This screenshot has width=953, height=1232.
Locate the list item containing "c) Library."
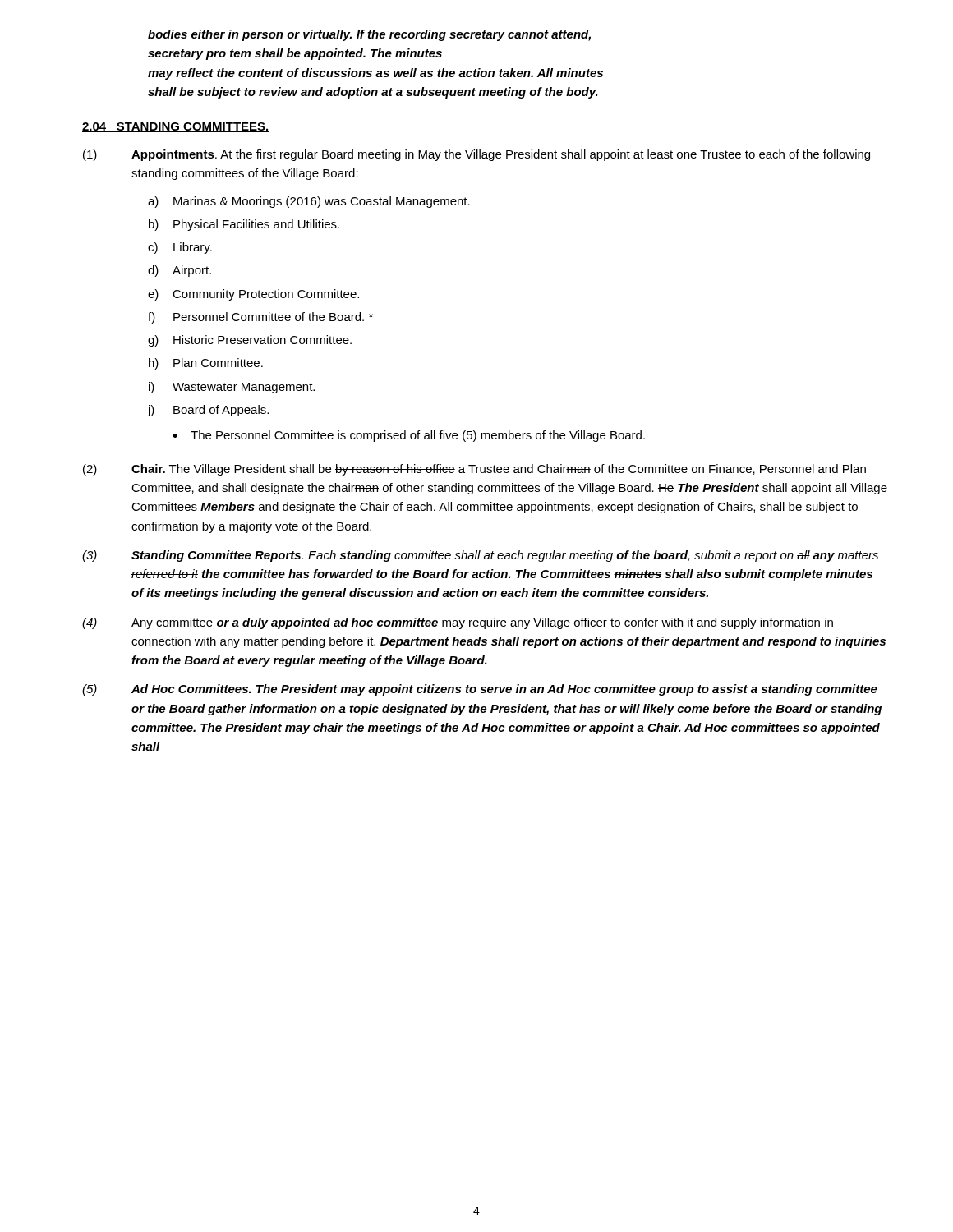pyautogui.click(x=180, y=247)
